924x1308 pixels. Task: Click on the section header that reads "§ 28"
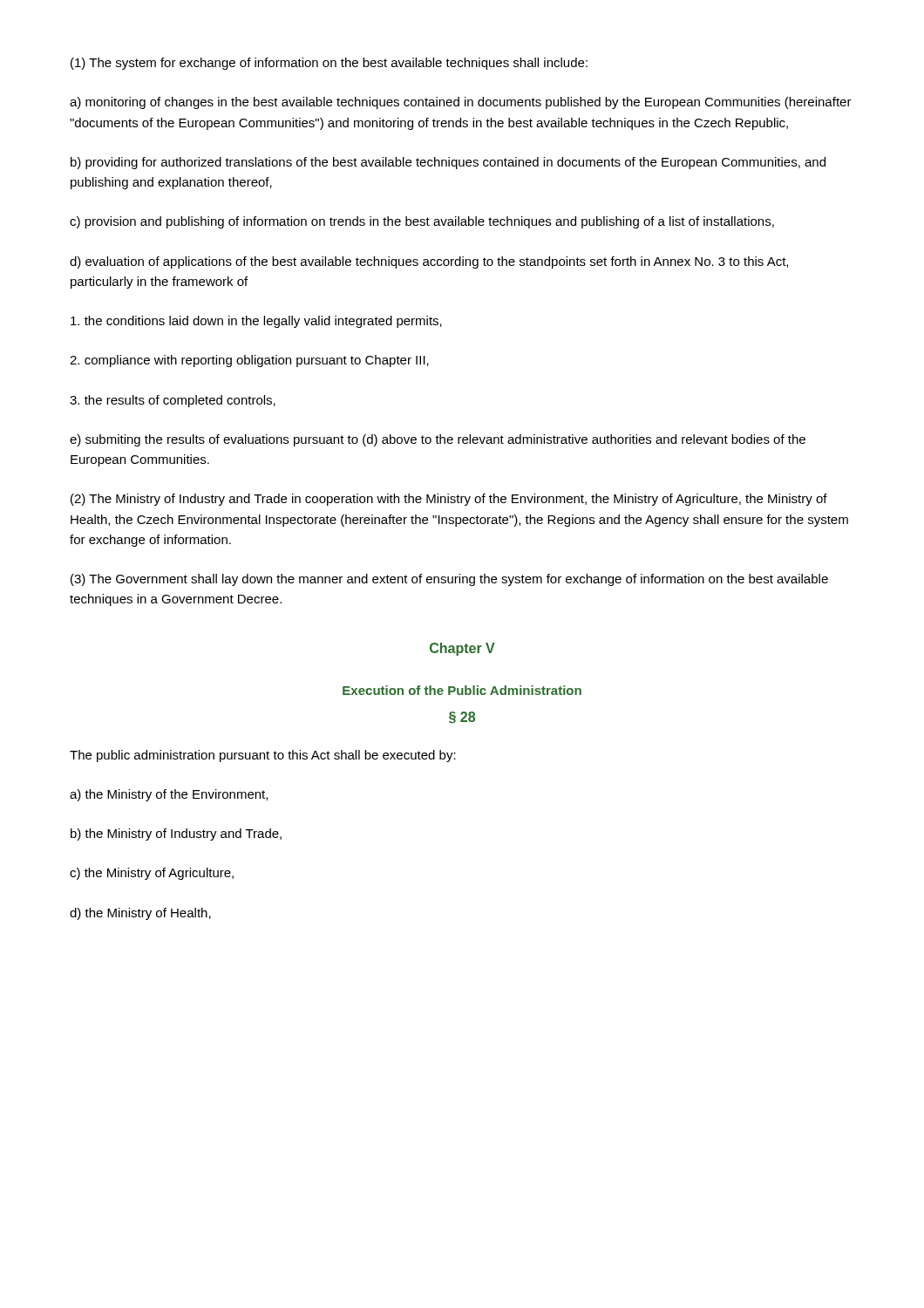[x=462, y=717]
